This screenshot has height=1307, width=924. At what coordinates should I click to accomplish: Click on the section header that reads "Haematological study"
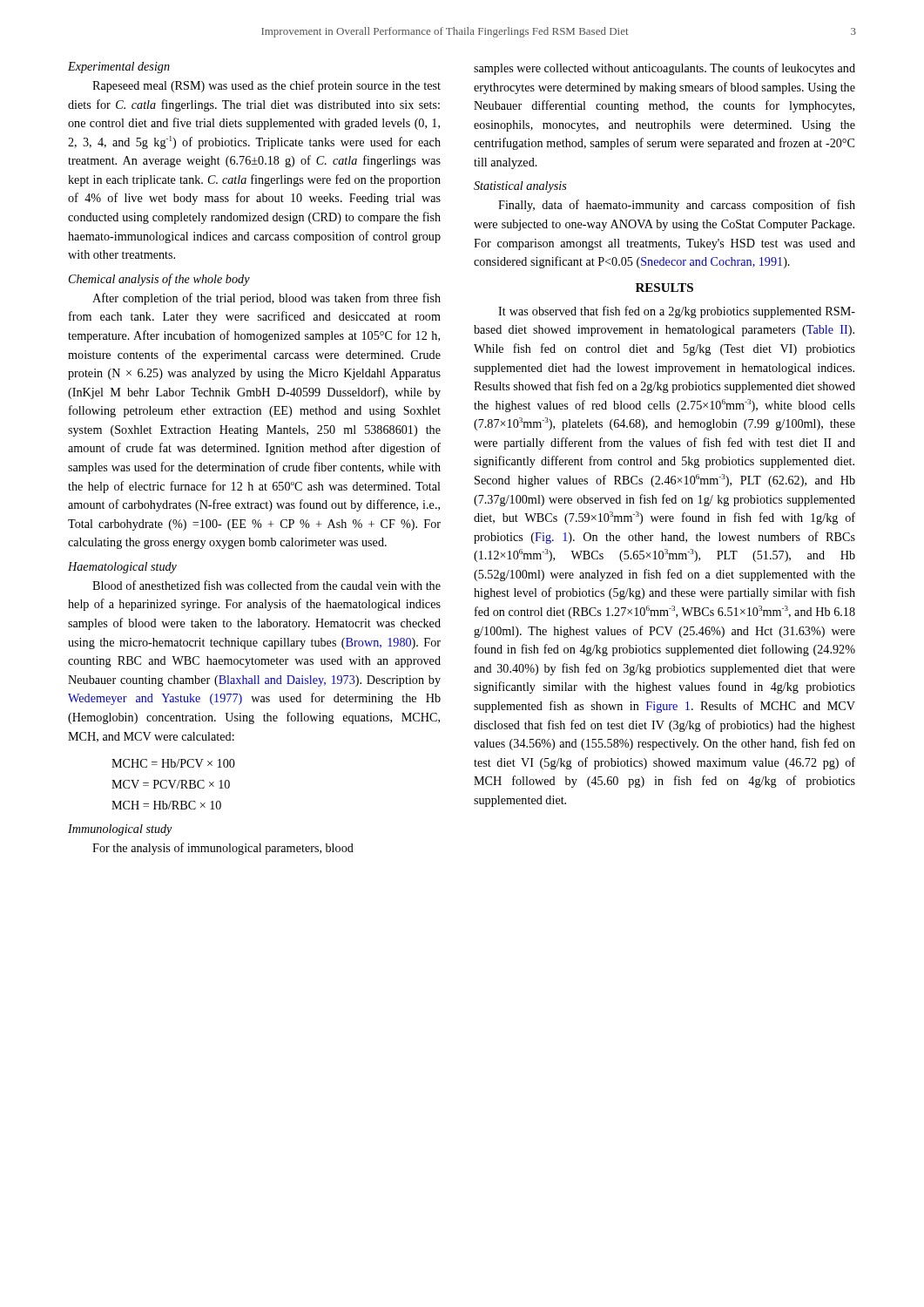click(x=122, y=566)
